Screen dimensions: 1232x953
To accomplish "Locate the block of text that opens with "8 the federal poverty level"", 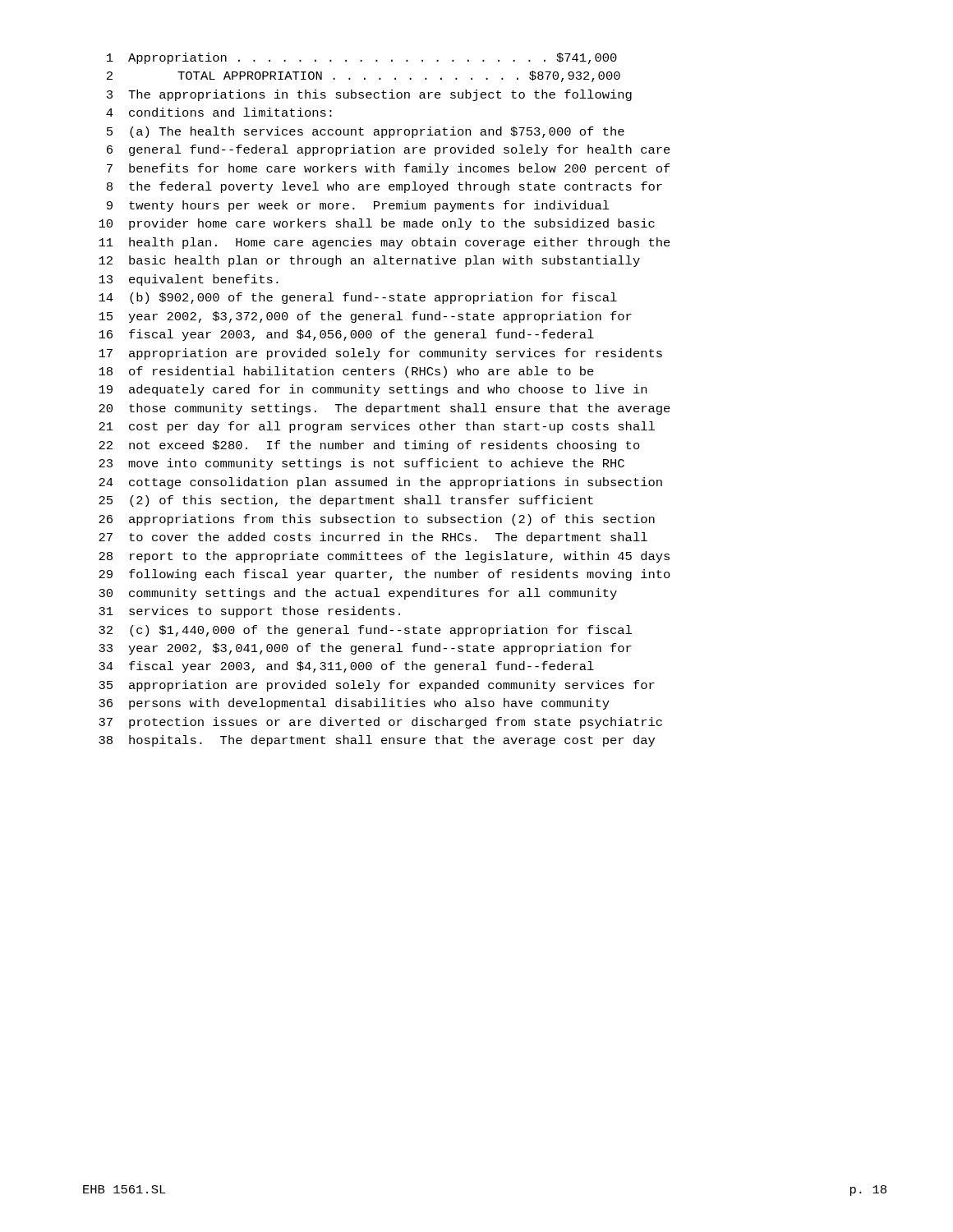I will click(485, 188).
